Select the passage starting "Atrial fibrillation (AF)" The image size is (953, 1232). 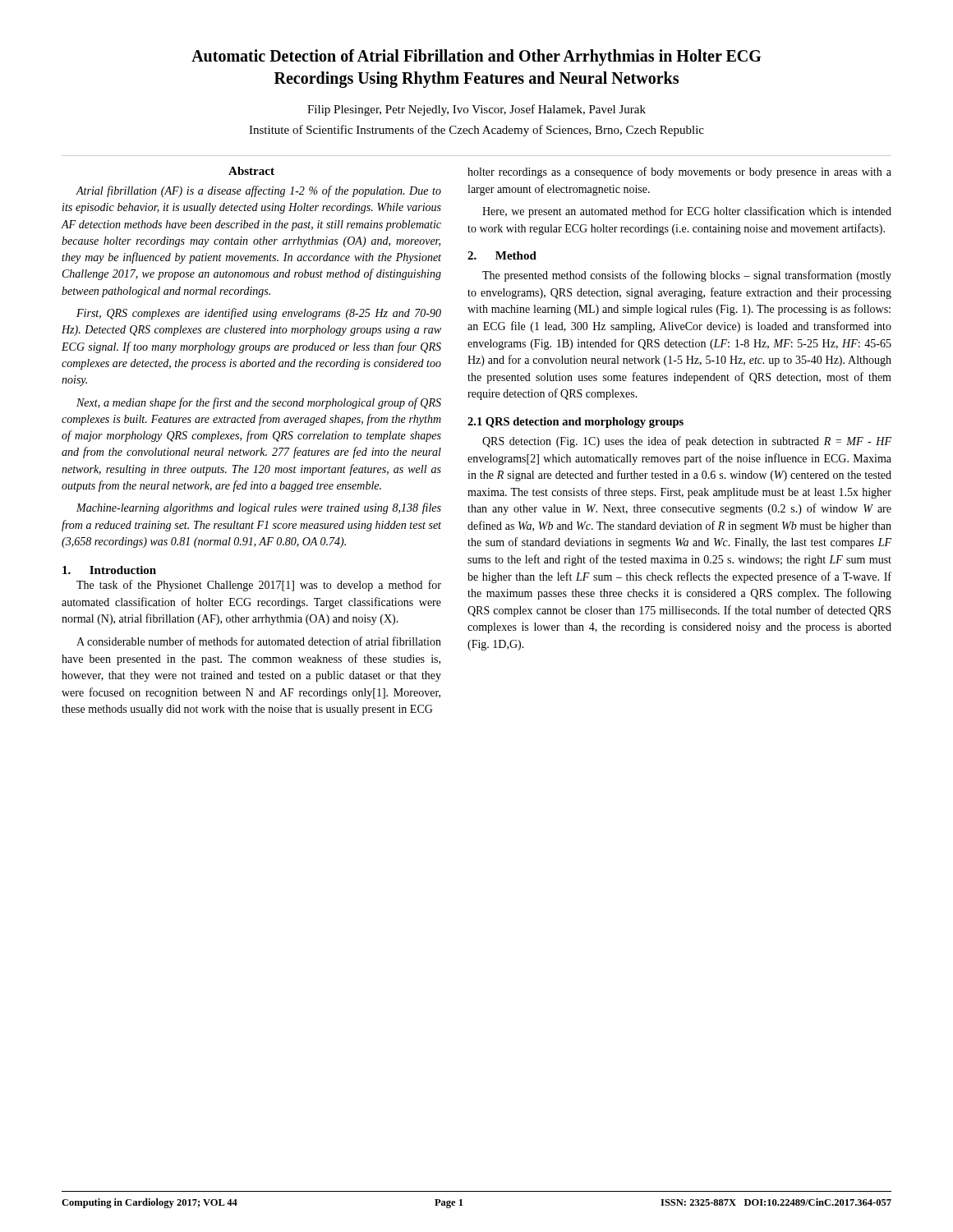[251, 367]
